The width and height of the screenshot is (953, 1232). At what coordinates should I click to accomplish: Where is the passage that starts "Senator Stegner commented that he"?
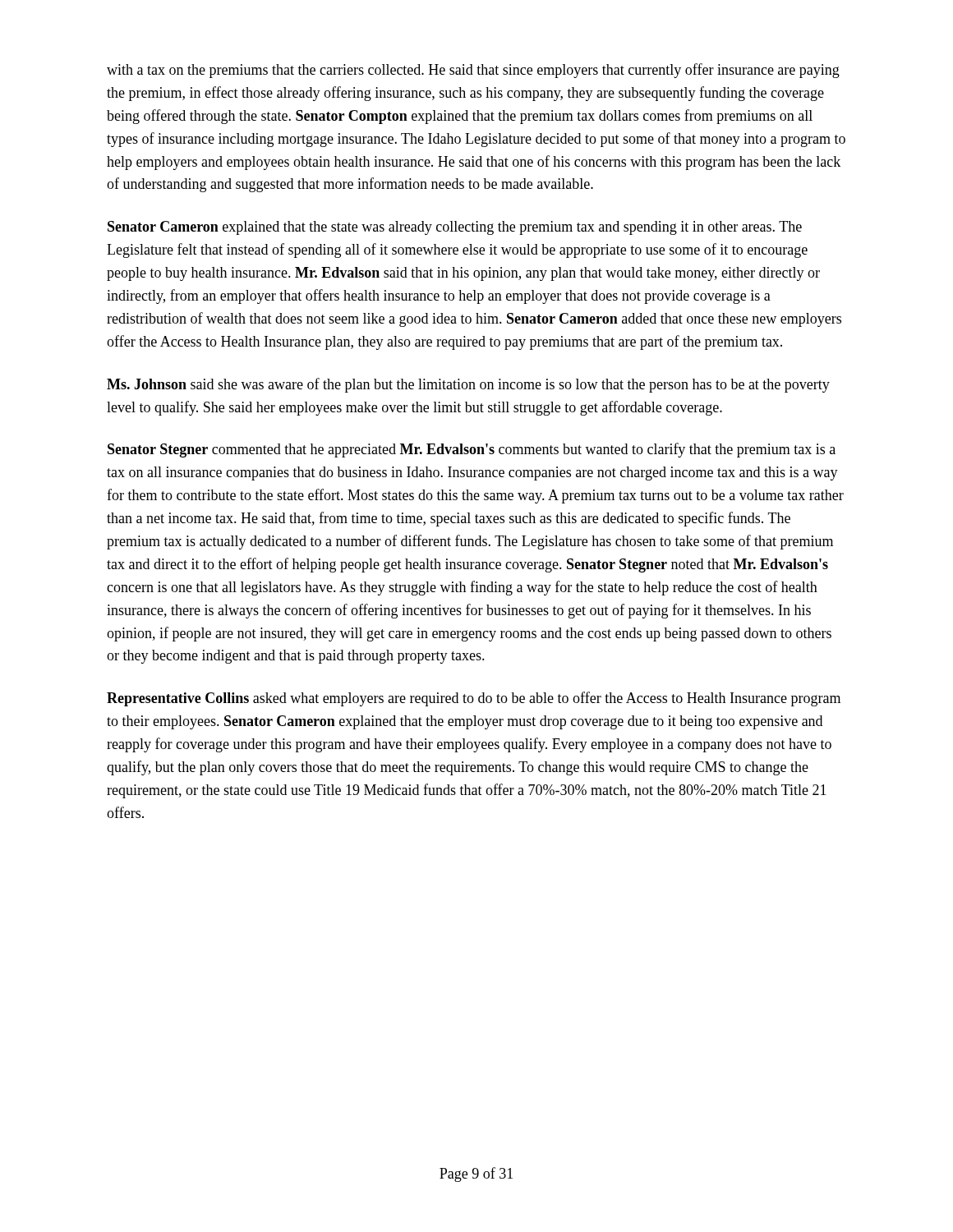click(475, 553)
